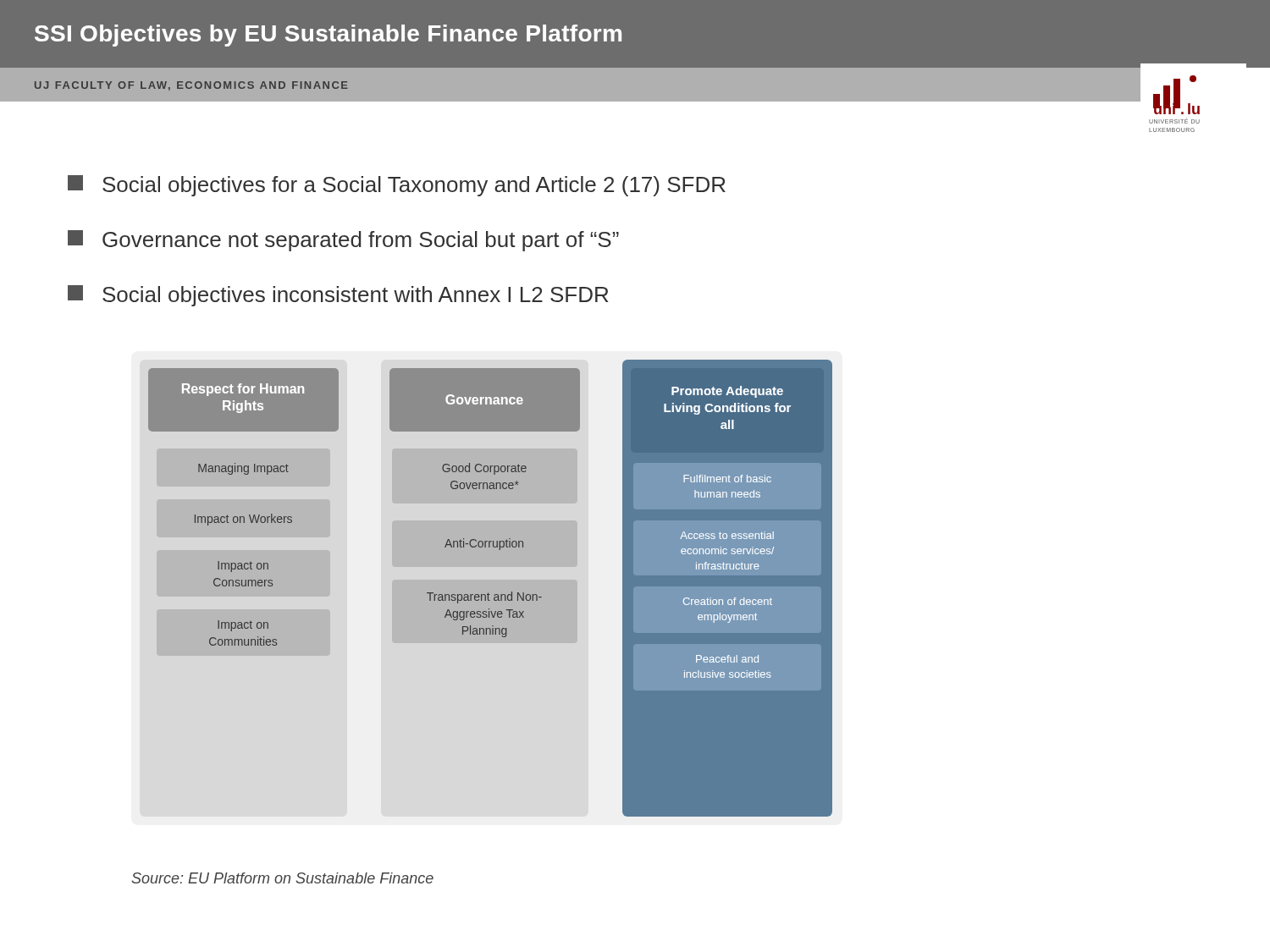Click on the text starting "Source: EU Platform"

point(282,878)
